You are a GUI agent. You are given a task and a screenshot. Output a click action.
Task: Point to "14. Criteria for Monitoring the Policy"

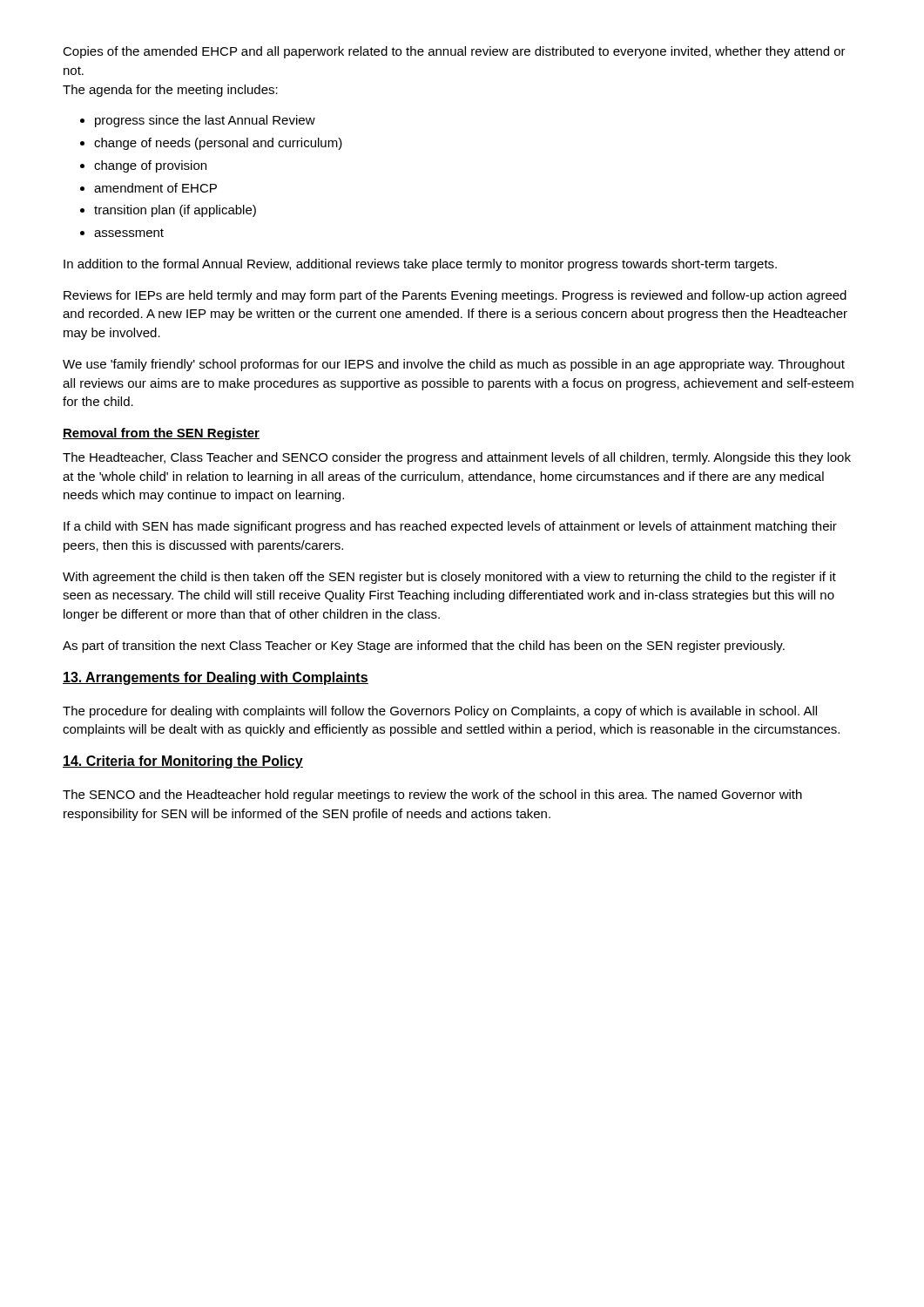(183, 762)
